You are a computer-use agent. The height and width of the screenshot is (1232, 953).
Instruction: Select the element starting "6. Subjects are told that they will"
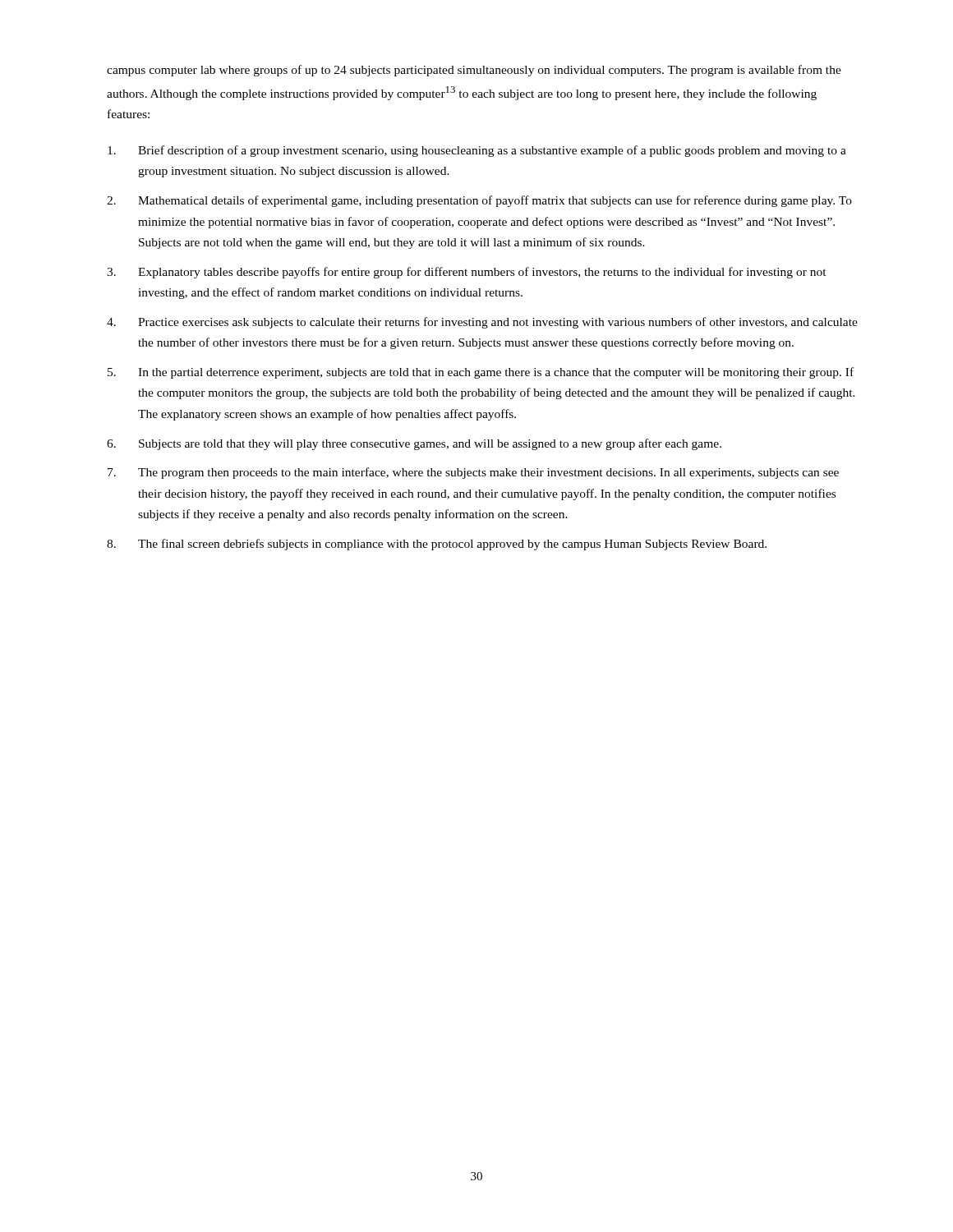point(485,443)
